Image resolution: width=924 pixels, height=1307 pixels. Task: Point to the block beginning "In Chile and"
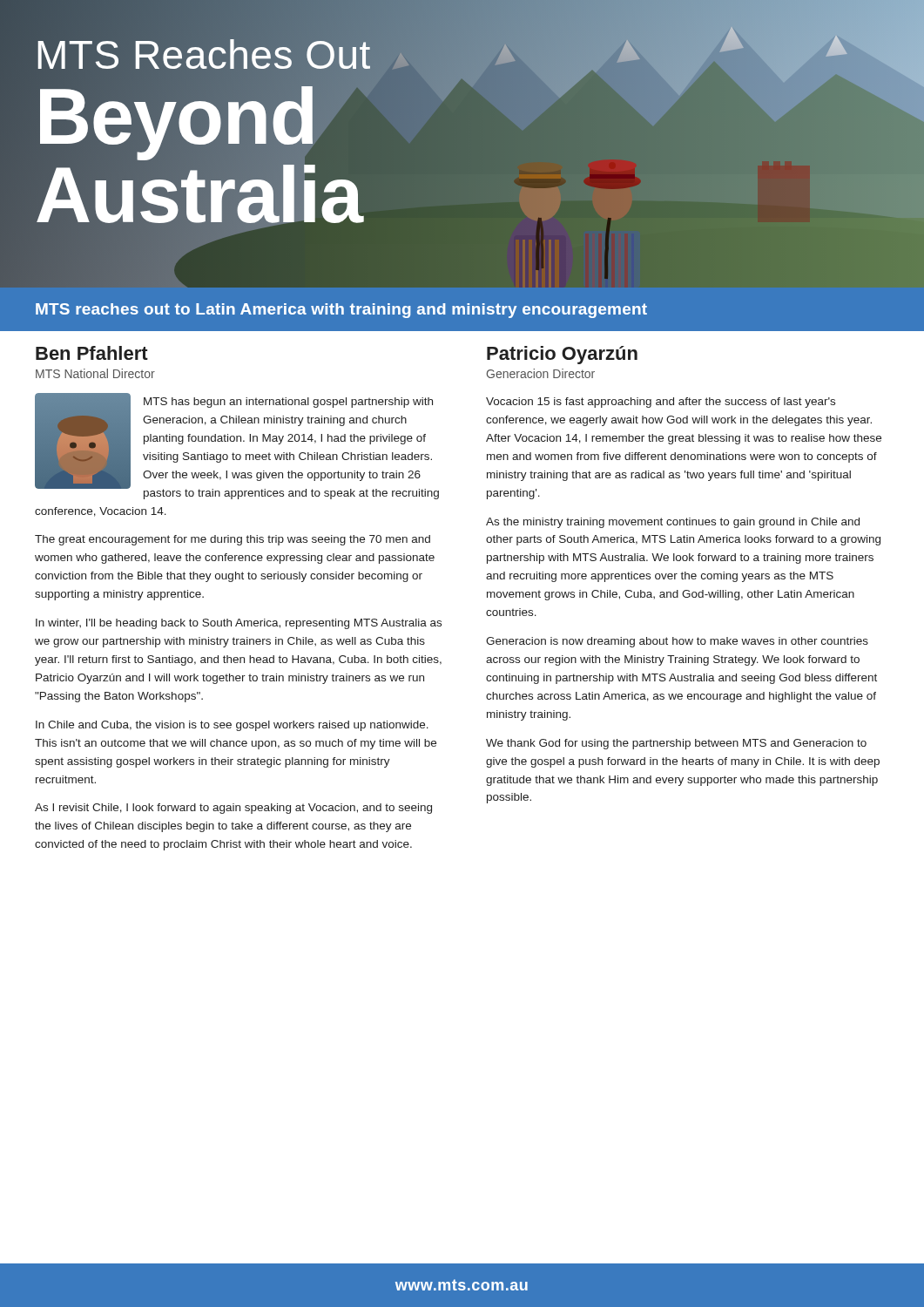point(240,752)
